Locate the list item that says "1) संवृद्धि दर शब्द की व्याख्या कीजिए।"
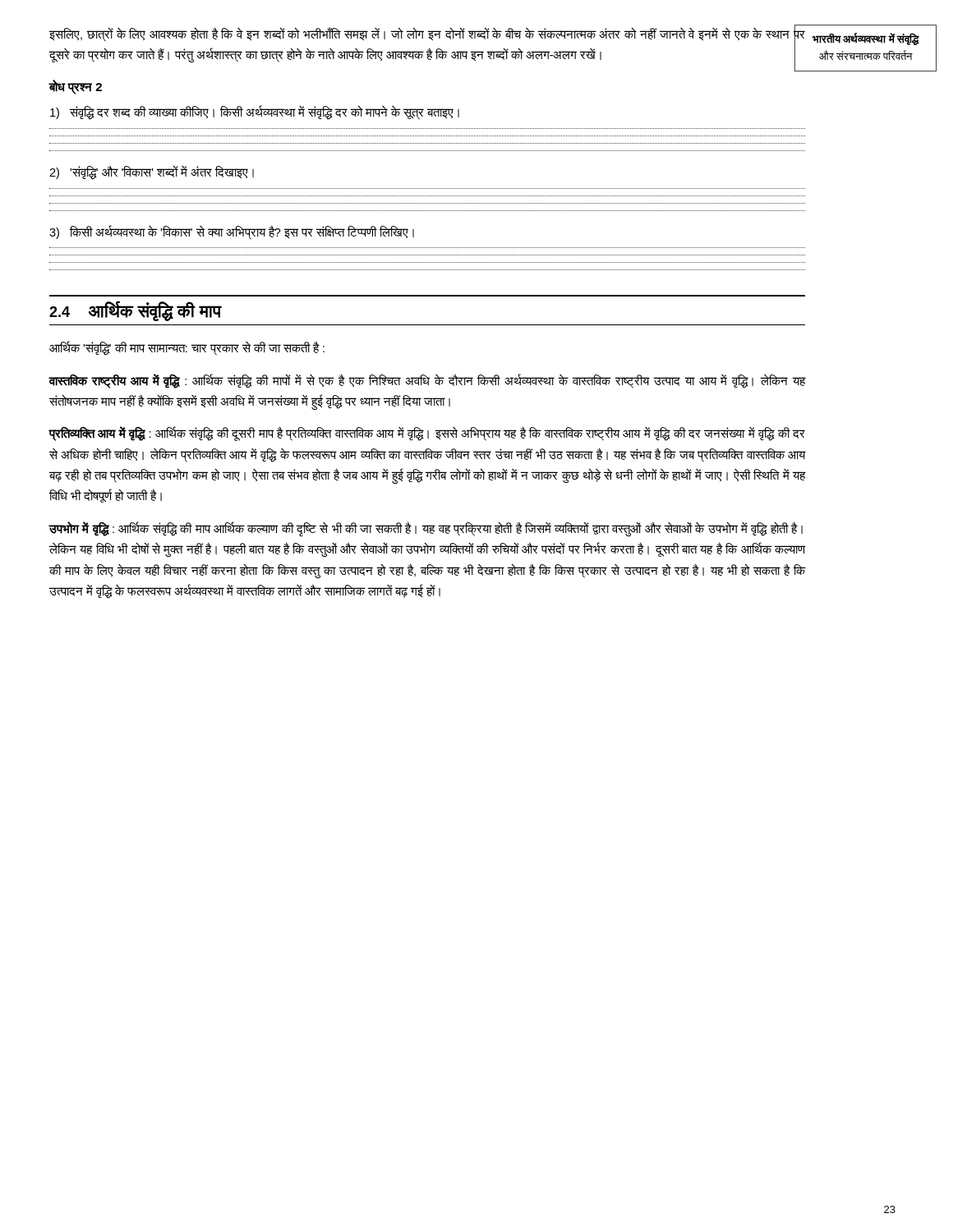This screenshot has height=1232, width=953. pos(256,113)
